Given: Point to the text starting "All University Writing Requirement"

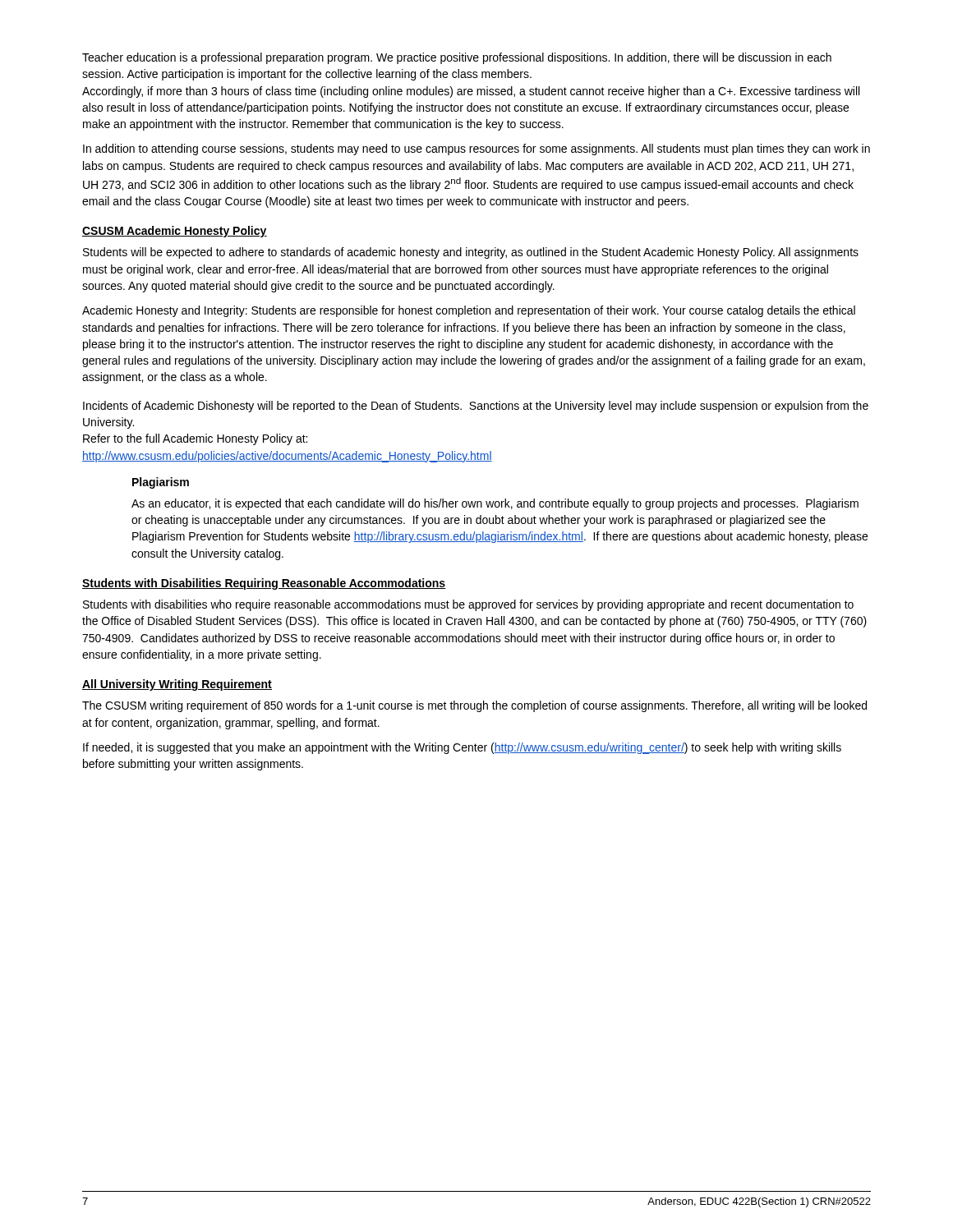Looking at the screenshot, I should point(177,684).
